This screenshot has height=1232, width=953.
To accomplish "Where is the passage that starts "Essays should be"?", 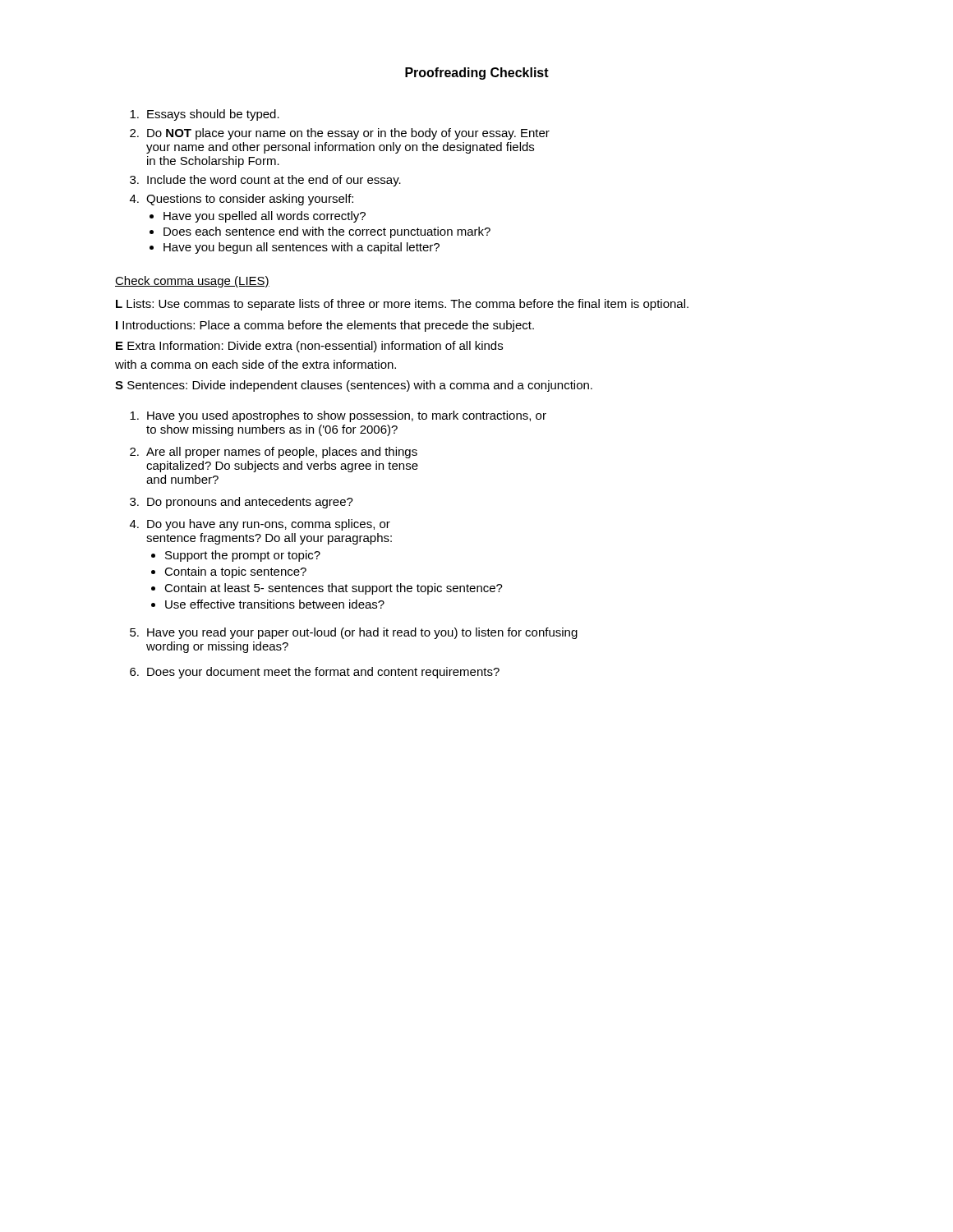I will 213,115.
